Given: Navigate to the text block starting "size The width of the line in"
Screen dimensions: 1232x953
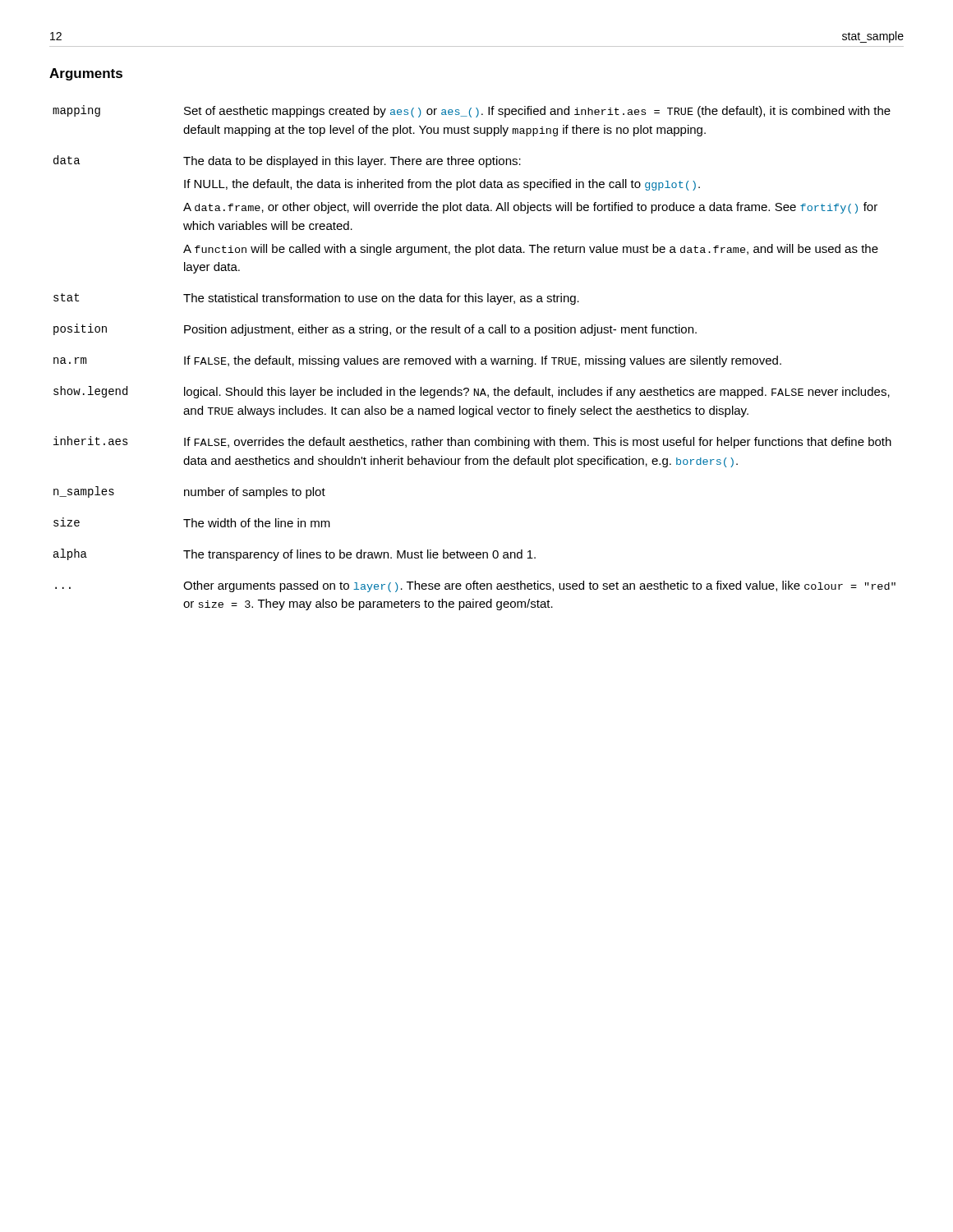Looking at the screenshot, I should tap(192, 522).
